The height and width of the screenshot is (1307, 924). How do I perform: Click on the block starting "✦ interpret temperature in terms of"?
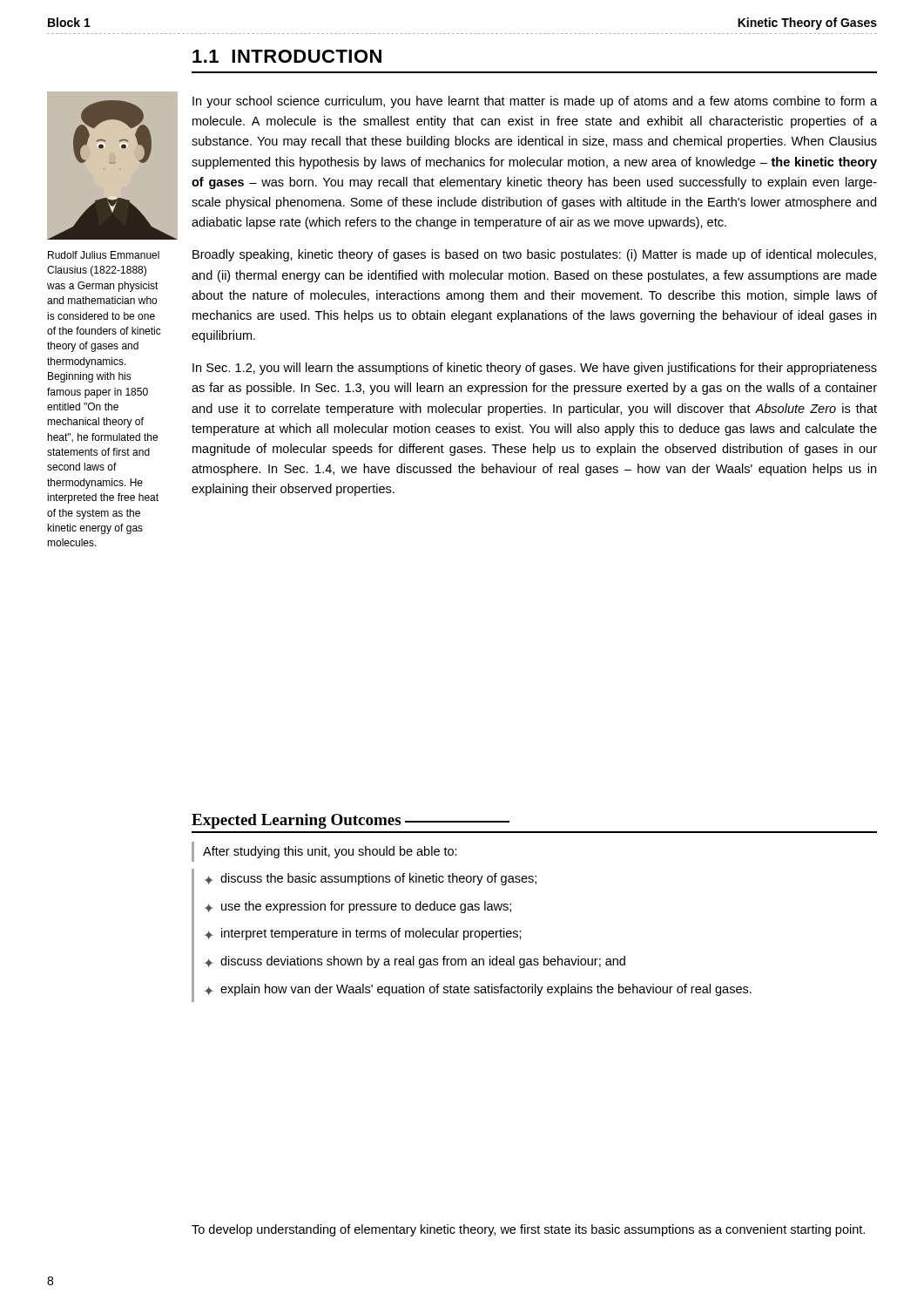(x=363, y=935)
